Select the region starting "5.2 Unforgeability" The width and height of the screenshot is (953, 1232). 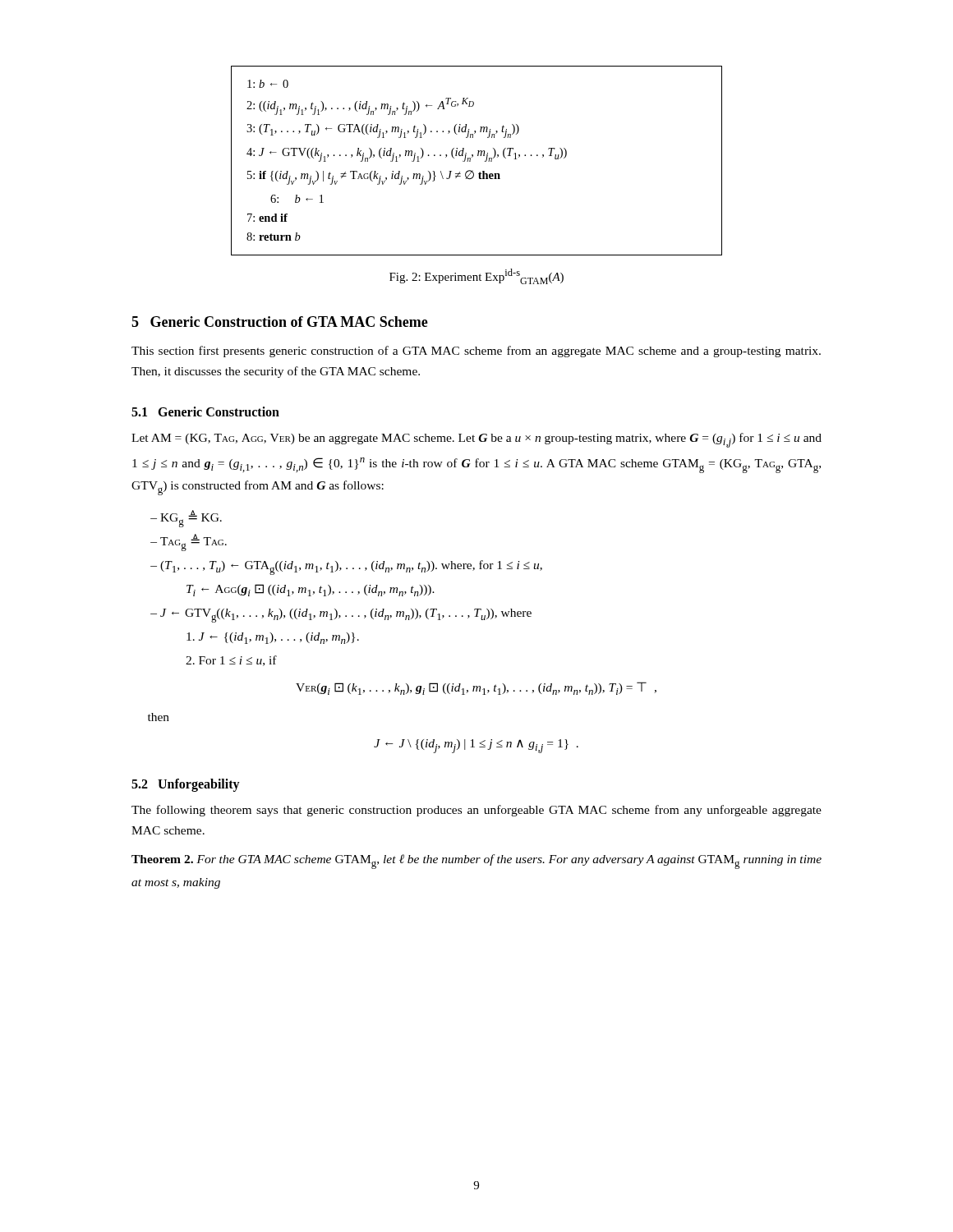point(185,784)
